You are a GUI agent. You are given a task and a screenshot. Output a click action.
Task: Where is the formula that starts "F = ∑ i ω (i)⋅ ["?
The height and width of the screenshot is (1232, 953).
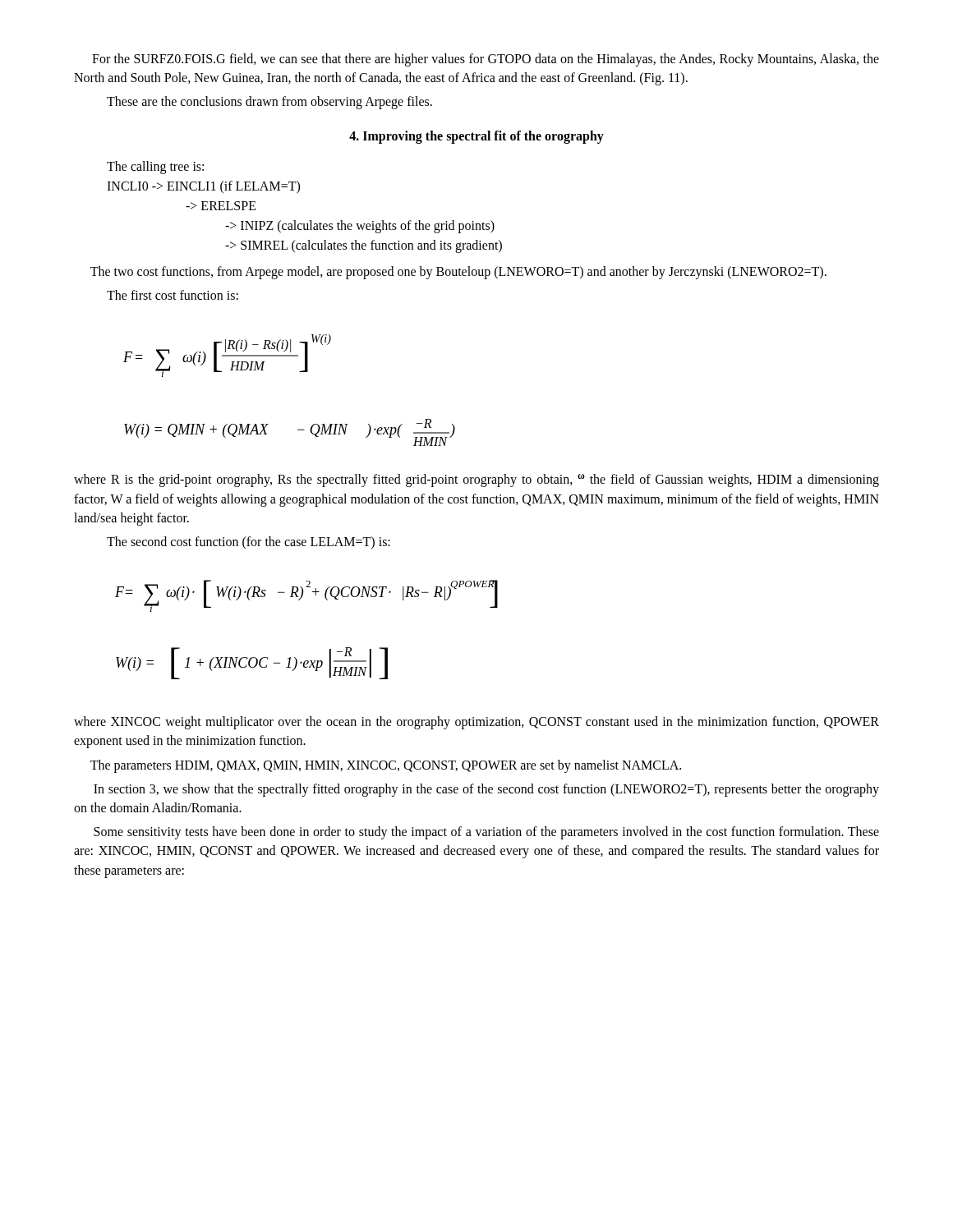[345, 593]
